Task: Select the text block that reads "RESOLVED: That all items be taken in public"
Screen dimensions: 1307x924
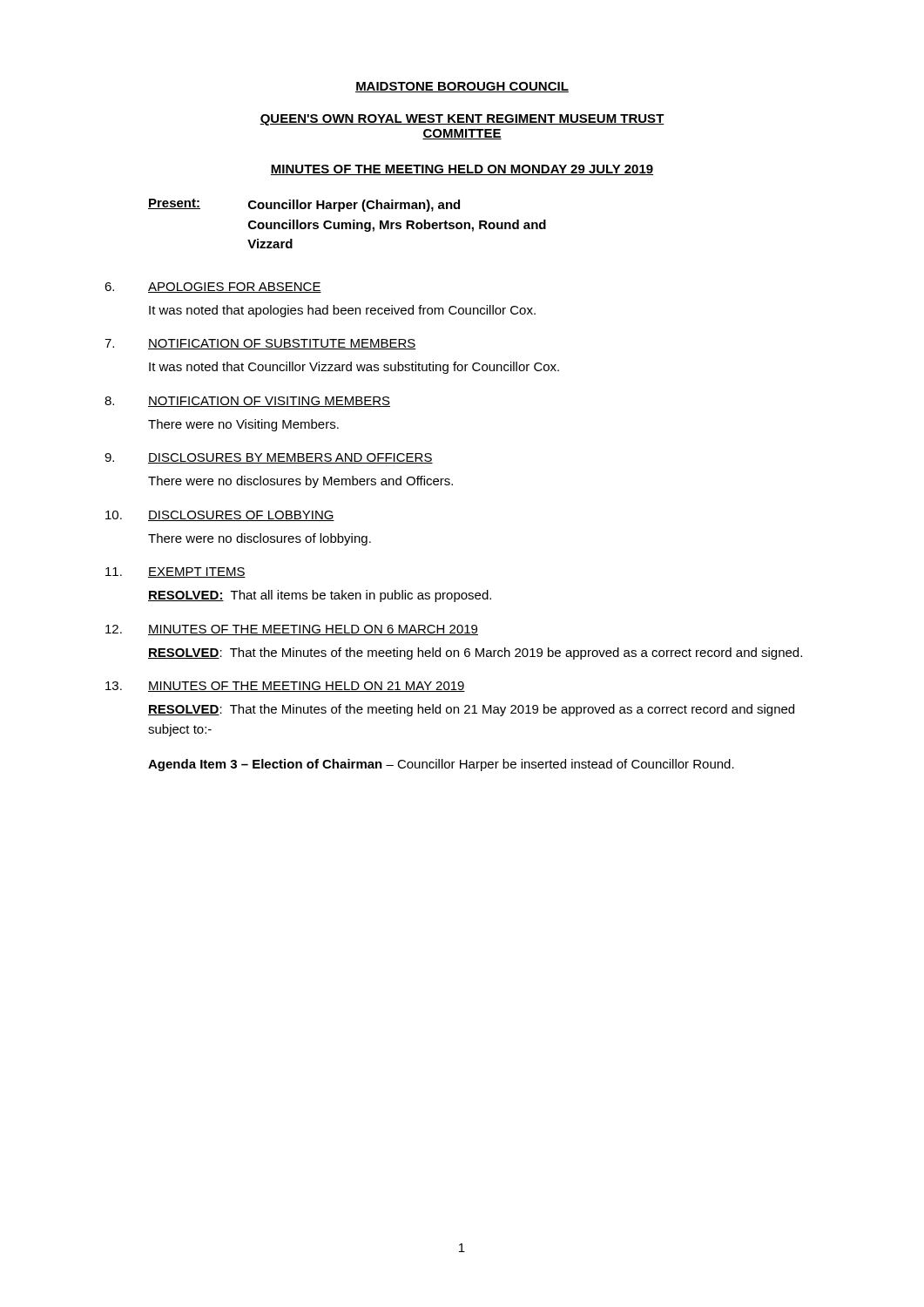Action: [320, 595]
